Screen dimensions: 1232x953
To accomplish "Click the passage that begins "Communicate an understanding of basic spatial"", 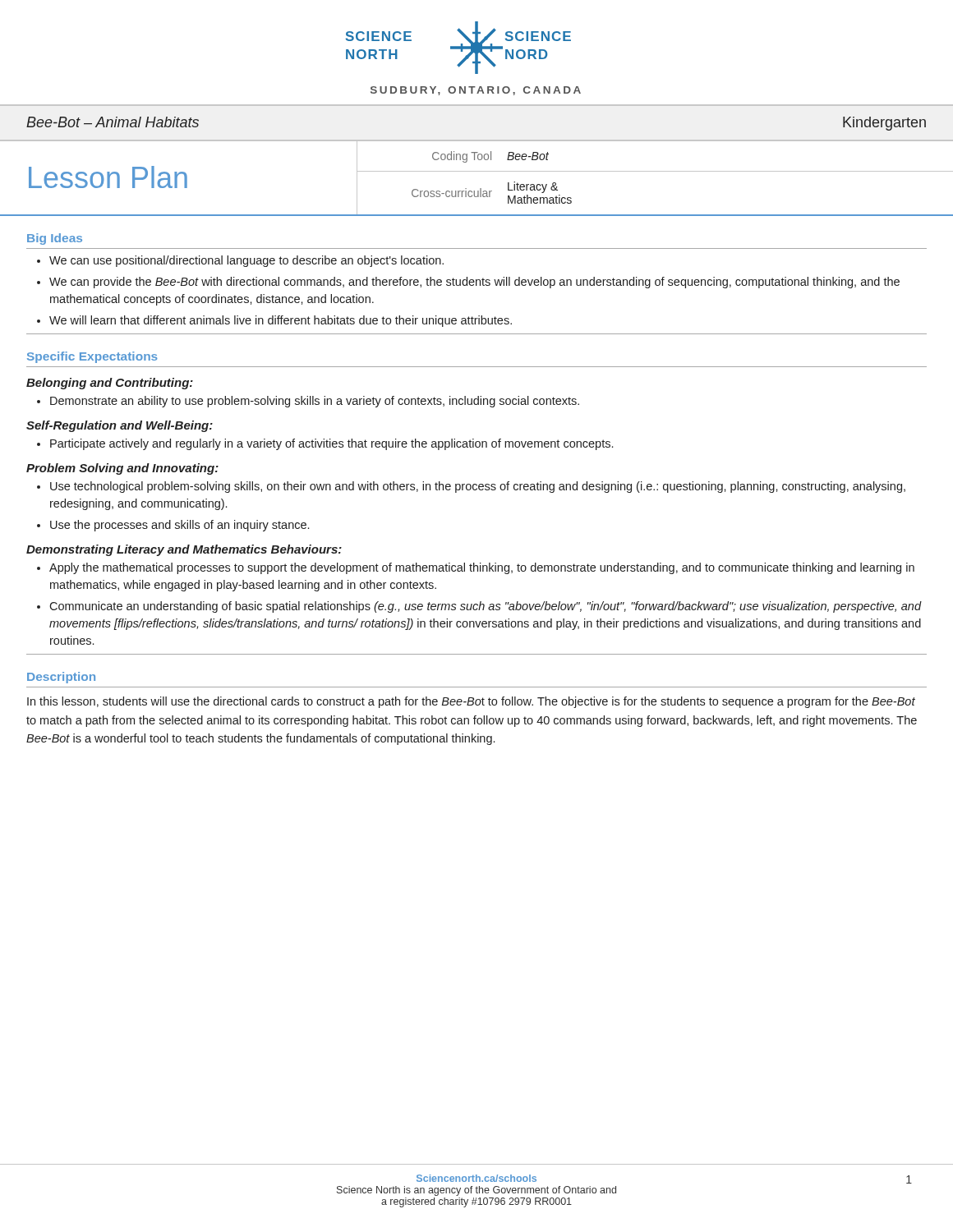I will coord(476,624).
